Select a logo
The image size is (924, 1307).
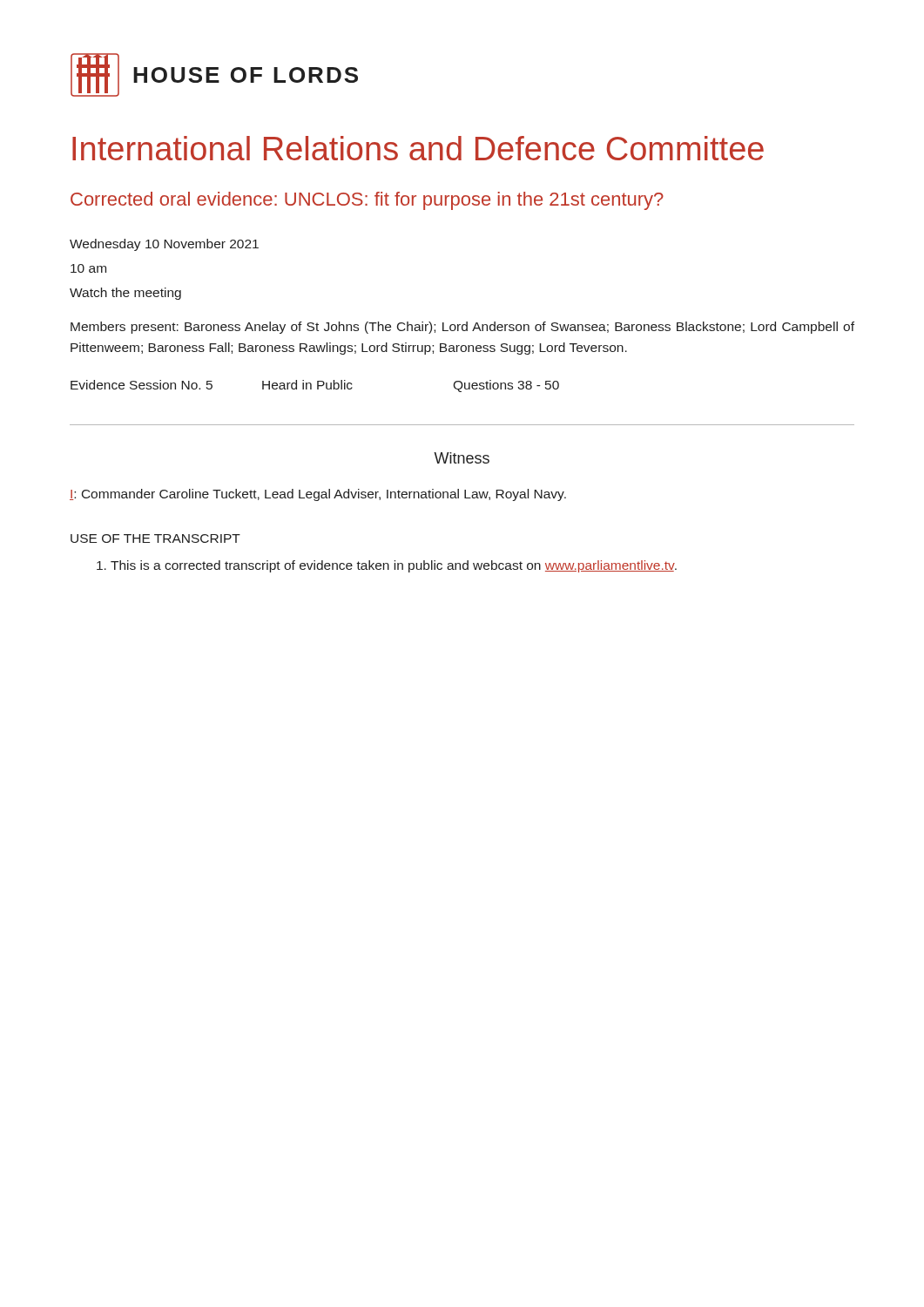pyautogui.click(x=462, y=75)
